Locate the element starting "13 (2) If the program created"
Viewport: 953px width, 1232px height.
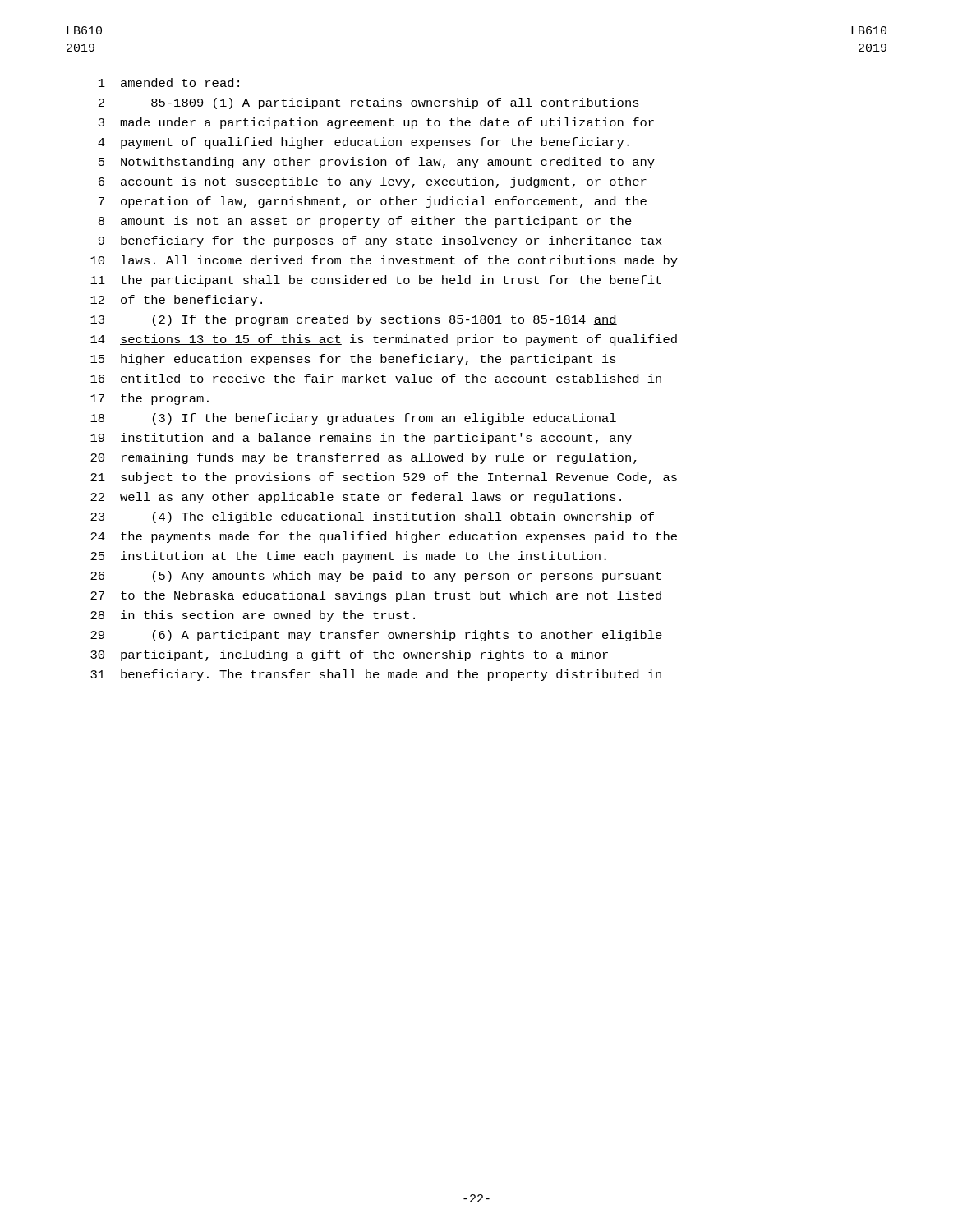pos(476,360)
